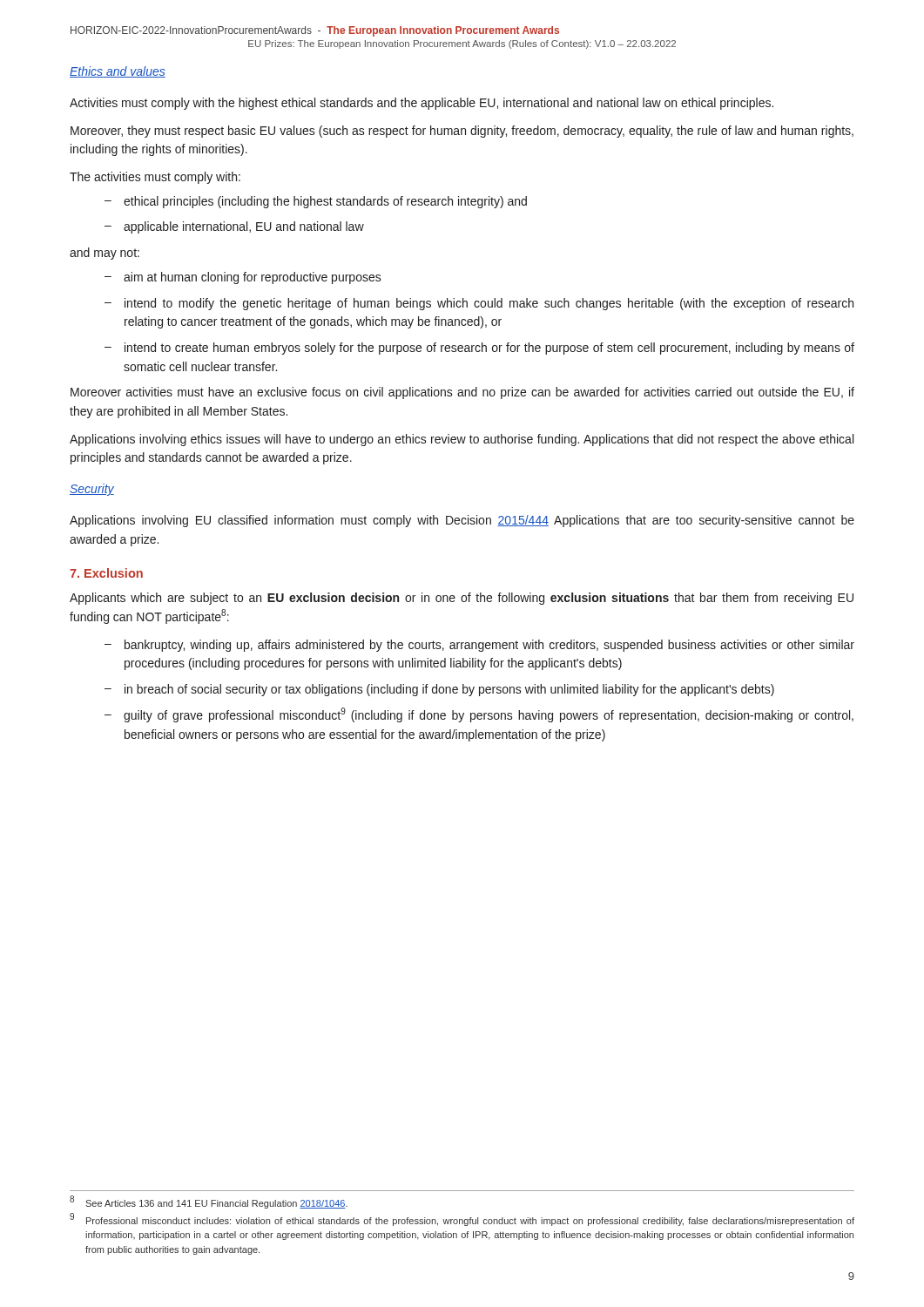This screenshot has width=924, height=1307.
Task: Where is the passage that starts "– ethical principles (including"?
Action: (x=479, y=202)
